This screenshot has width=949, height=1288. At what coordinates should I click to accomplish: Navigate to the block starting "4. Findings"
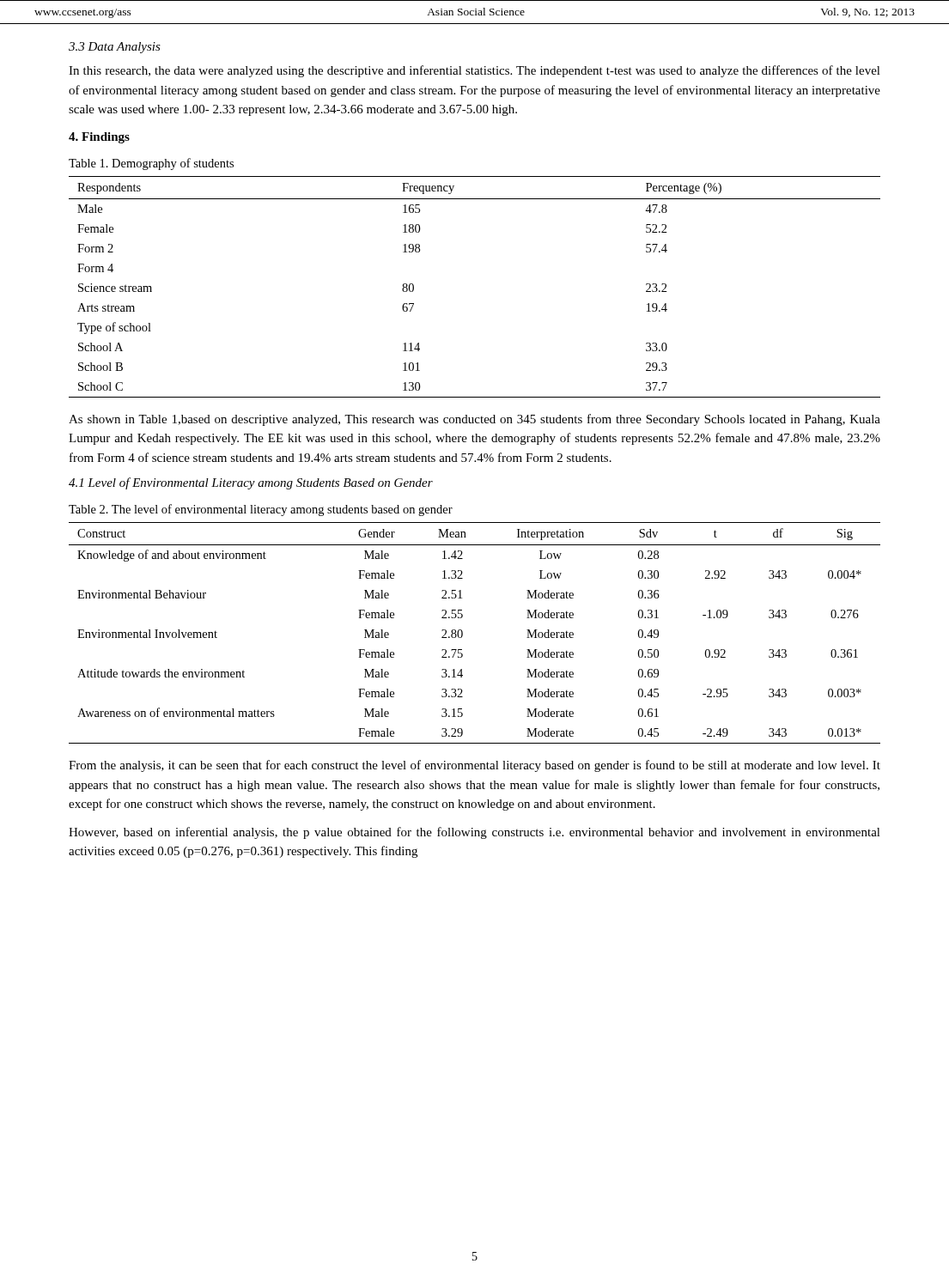(99, 136)
